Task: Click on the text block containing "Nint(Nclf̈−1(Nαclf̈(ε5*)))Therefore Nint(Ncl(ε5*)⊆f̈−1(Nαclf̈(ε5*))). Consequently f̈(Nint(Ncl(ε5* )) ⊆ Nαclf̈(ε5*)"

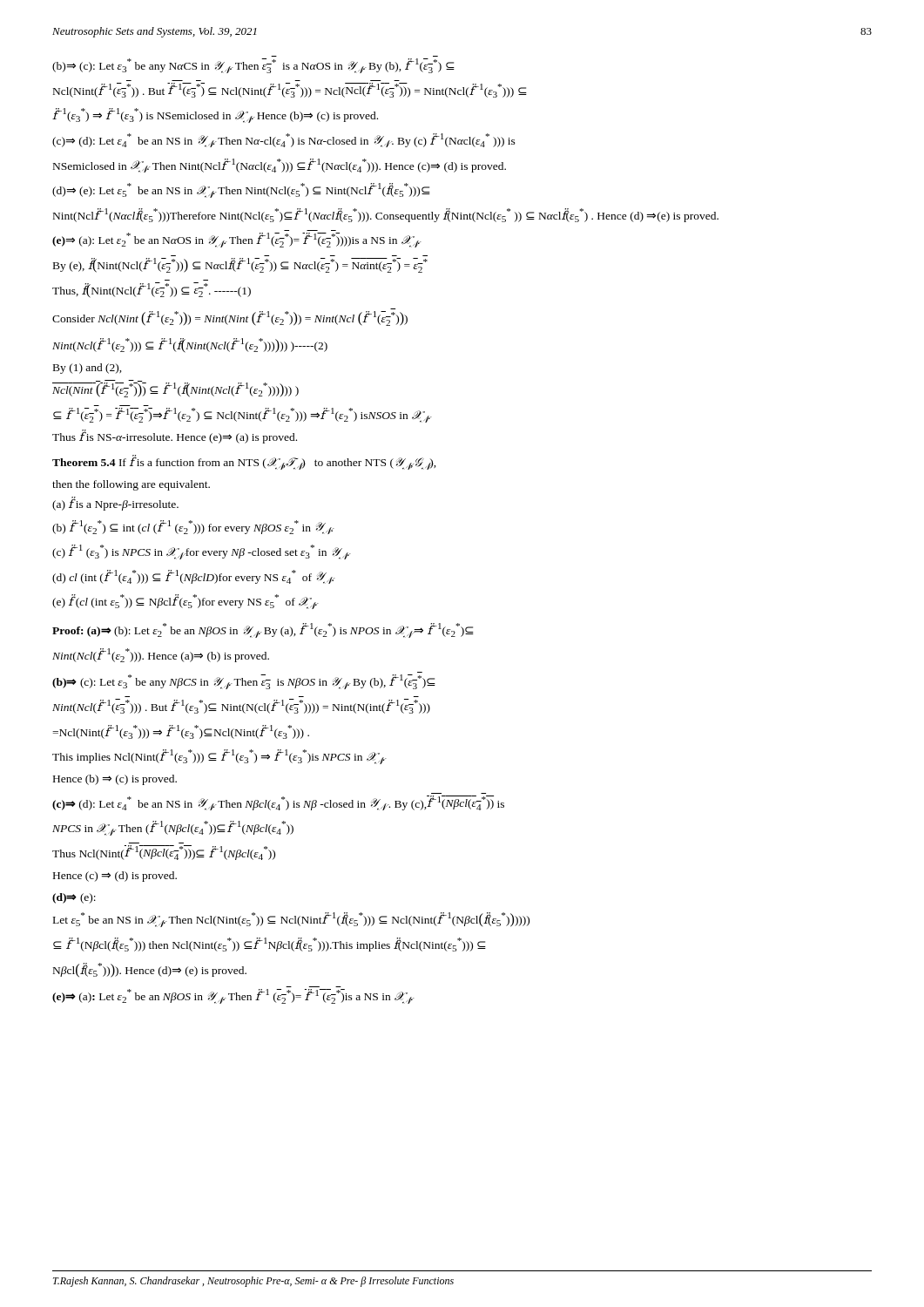Action: point(386,215)
